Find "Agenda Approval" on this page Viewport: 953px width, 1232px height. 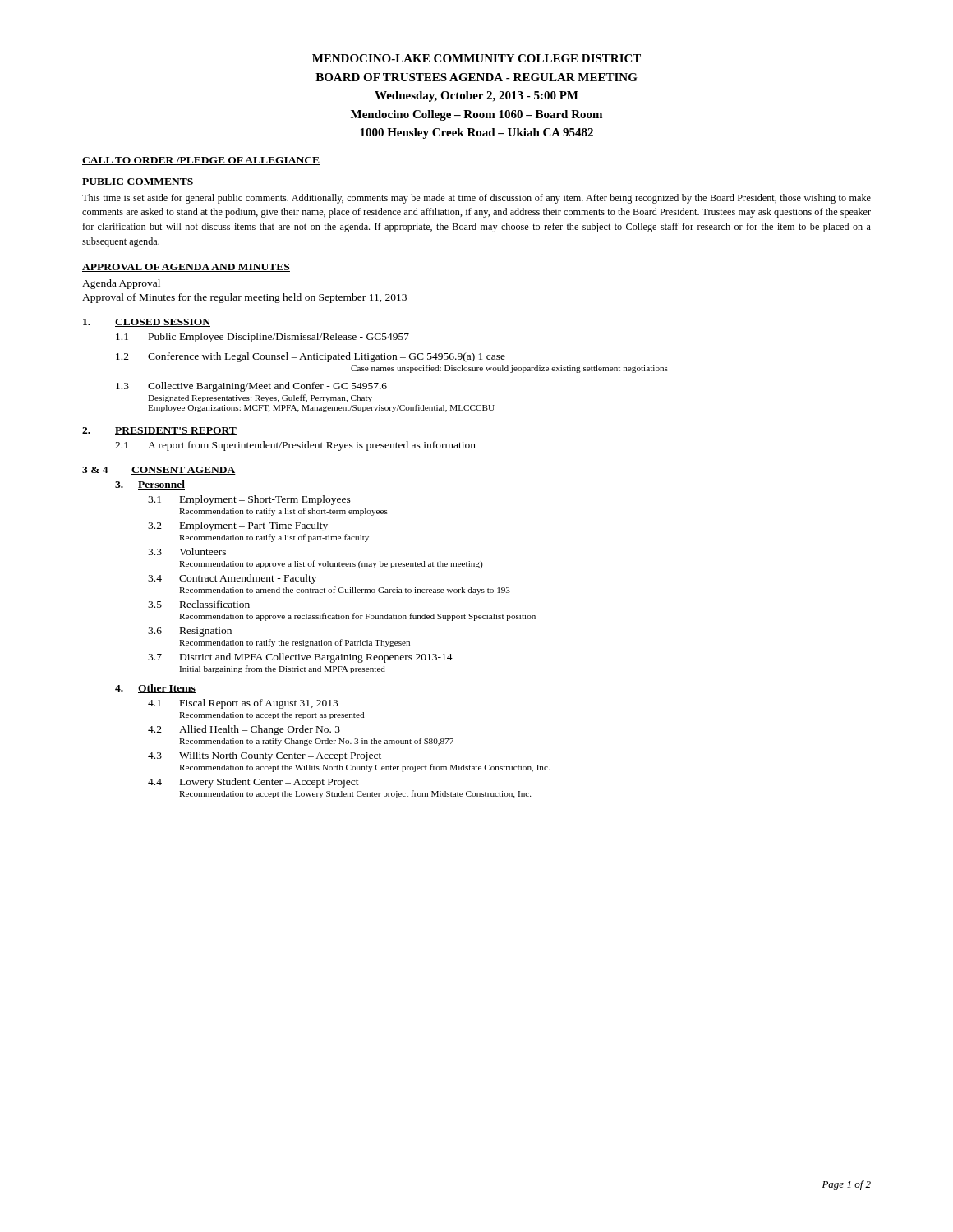tap(121, 283)
